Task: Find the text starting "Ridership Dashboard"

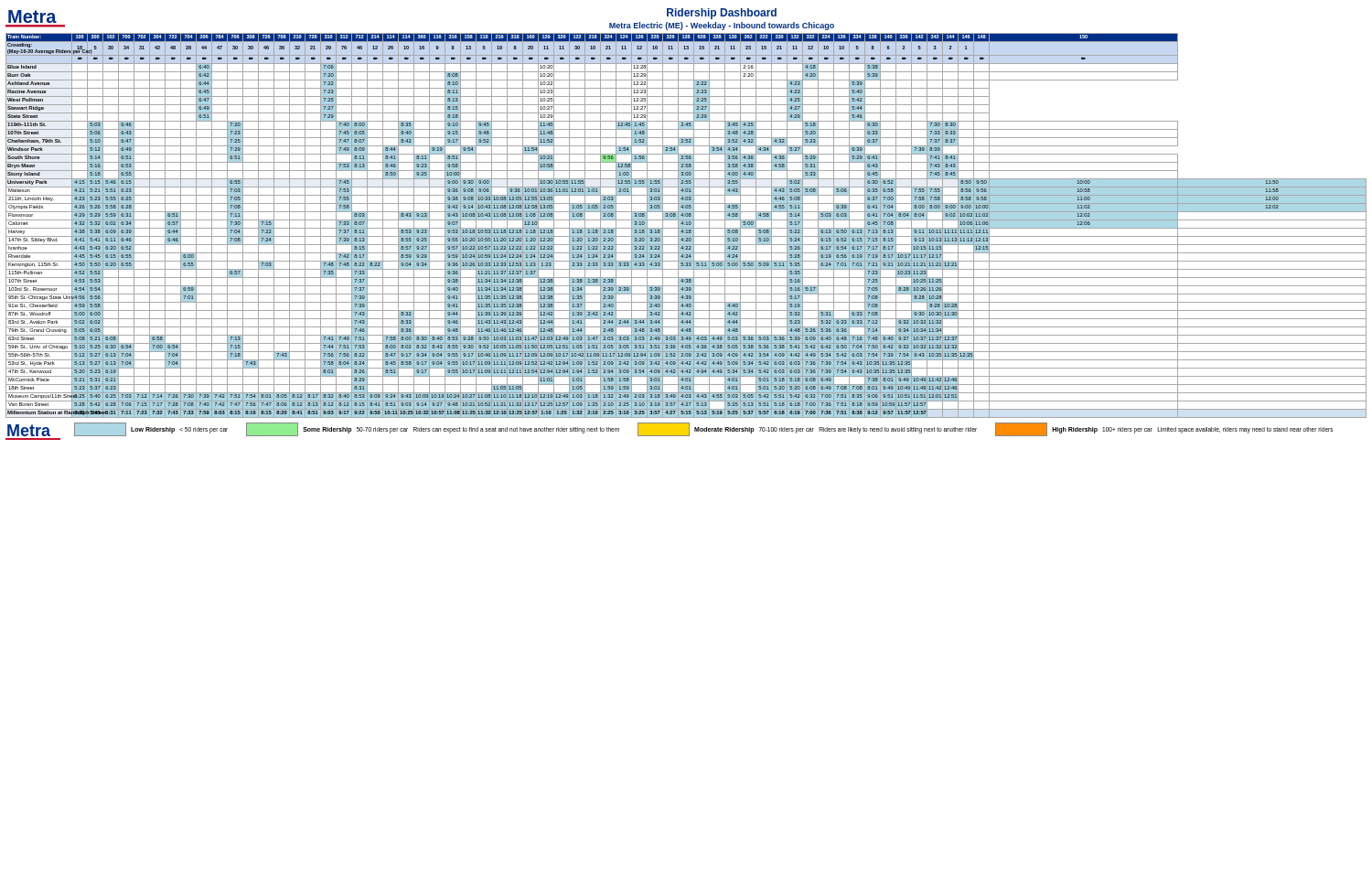Action: click(x=722, y=13)
